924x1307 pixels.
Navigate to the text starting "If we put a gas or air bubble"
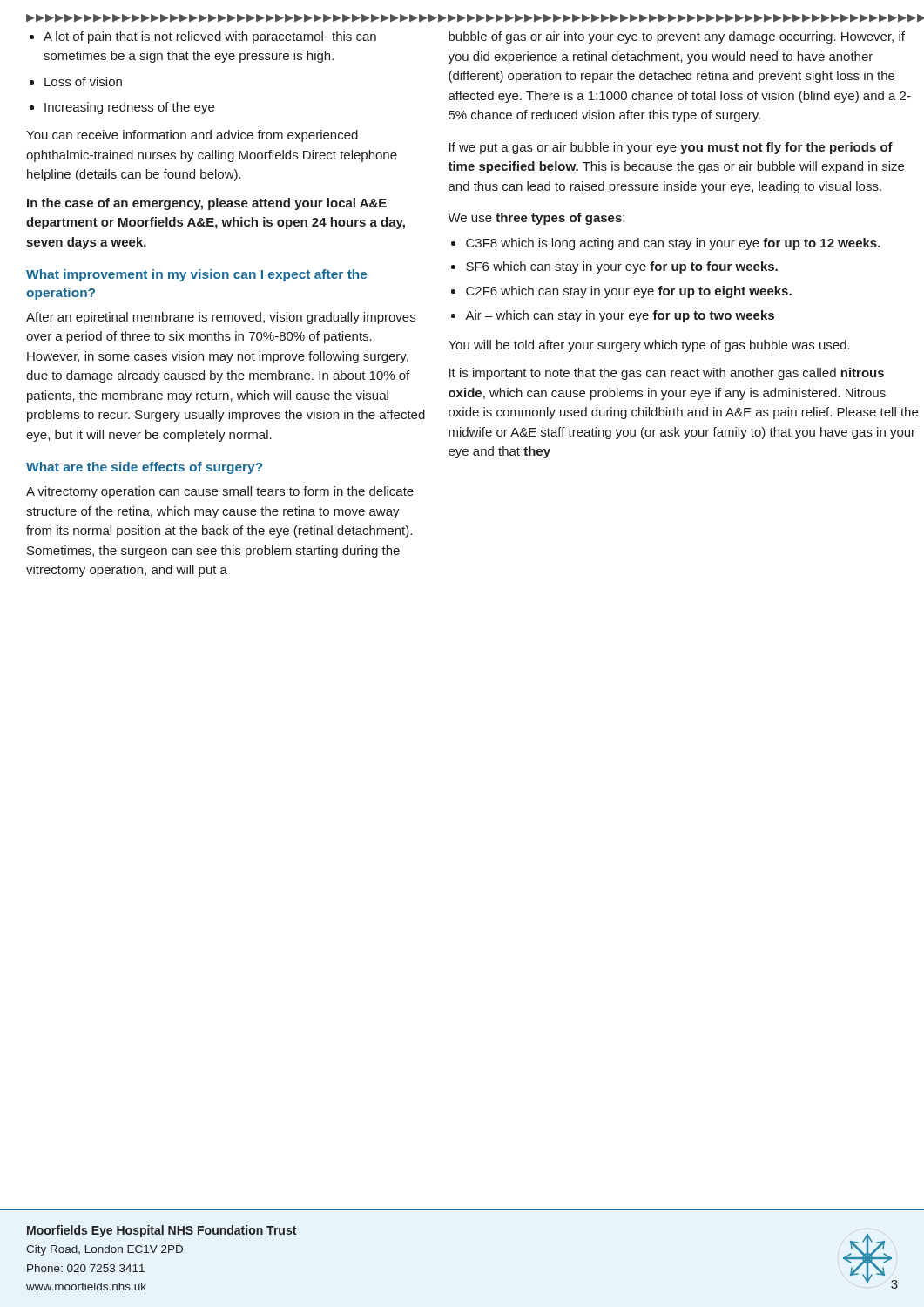(676, 166)
